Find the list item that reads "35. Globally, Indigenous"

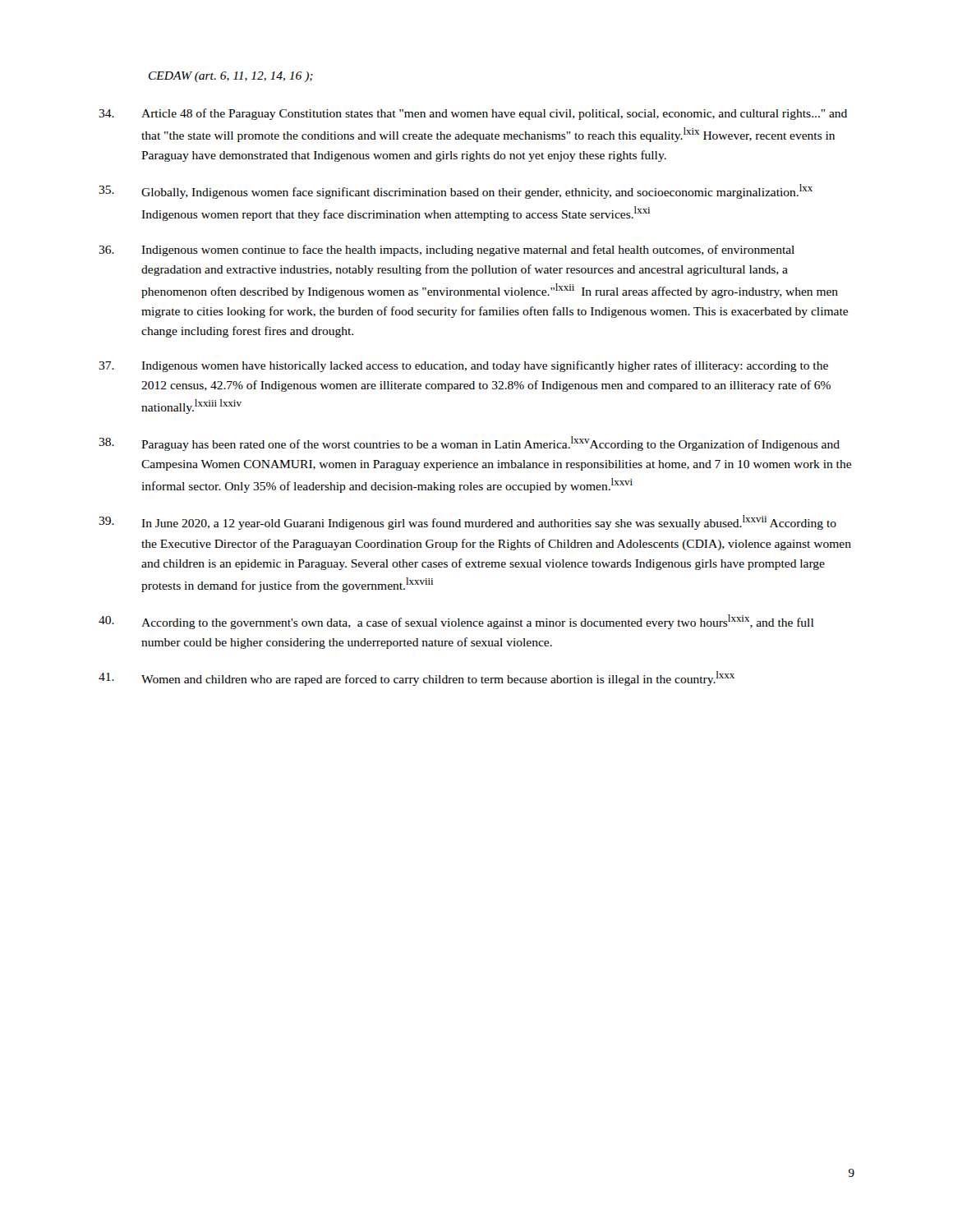pos(476,202)
